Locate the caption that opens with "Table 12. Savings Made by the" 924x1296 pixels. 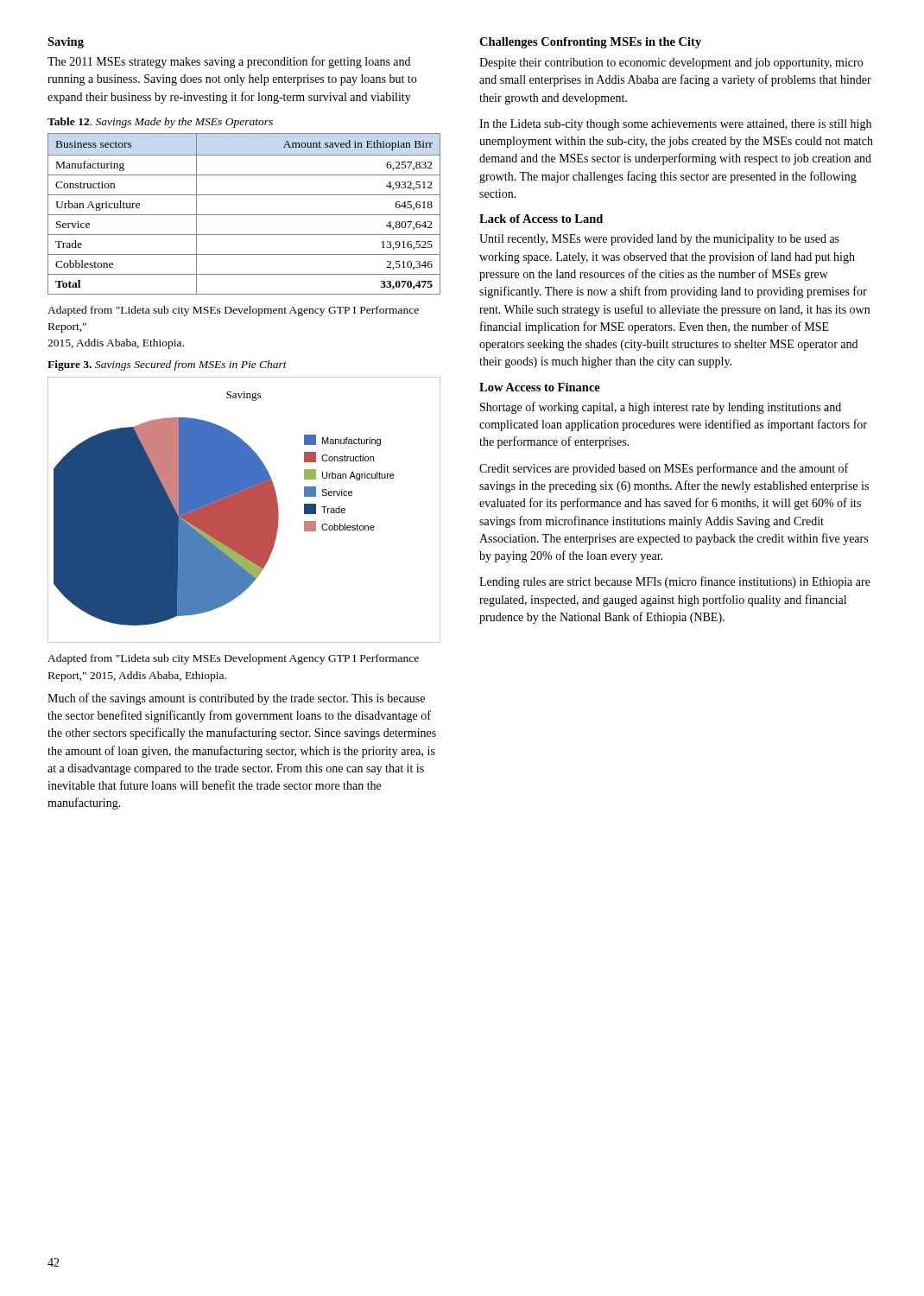click(160, 121)
